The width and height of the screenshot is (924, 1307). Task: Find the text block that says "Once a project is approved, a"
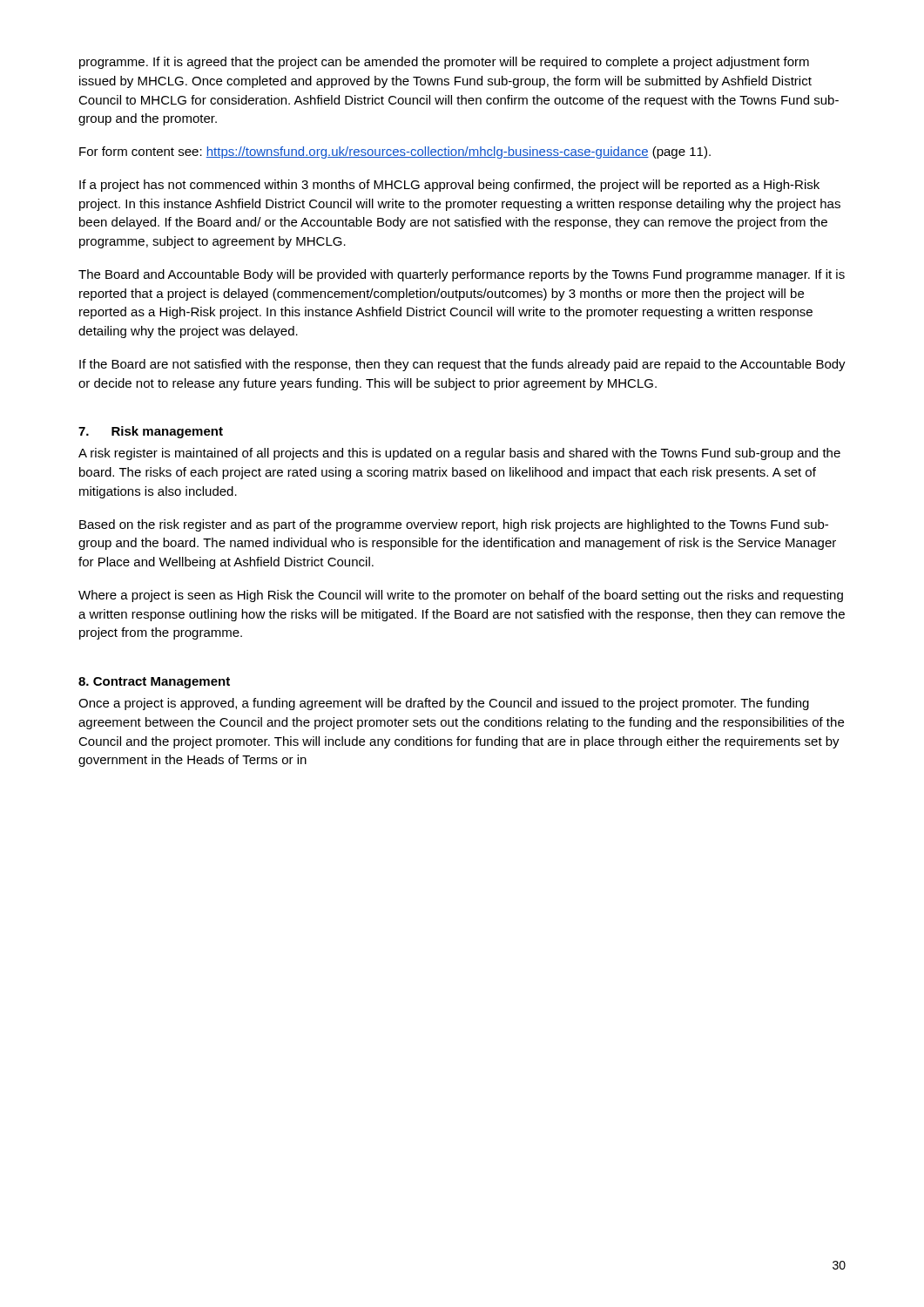tap(461, 731)
